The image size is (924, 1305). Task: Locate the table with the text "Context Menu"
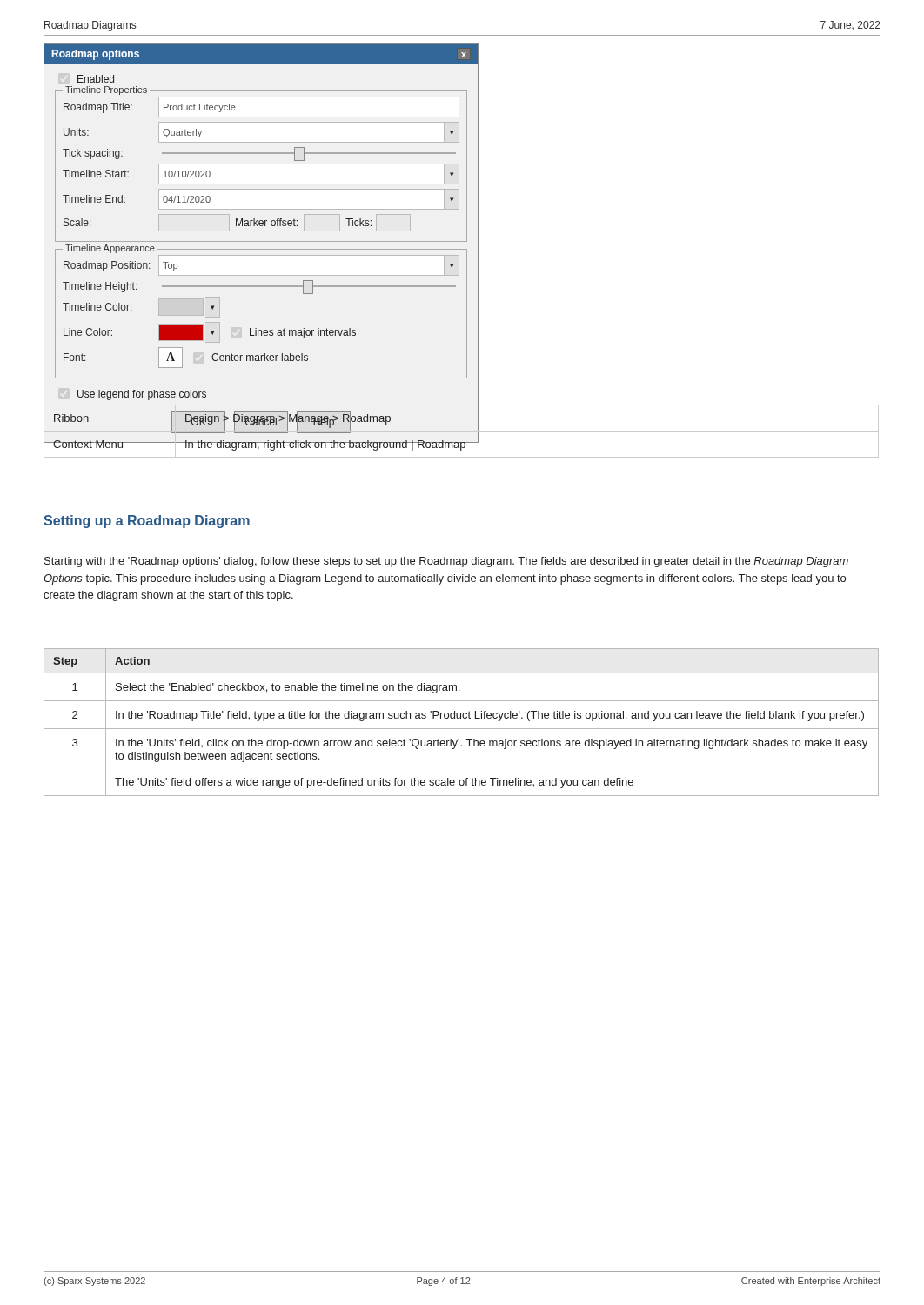click(461, 431)
